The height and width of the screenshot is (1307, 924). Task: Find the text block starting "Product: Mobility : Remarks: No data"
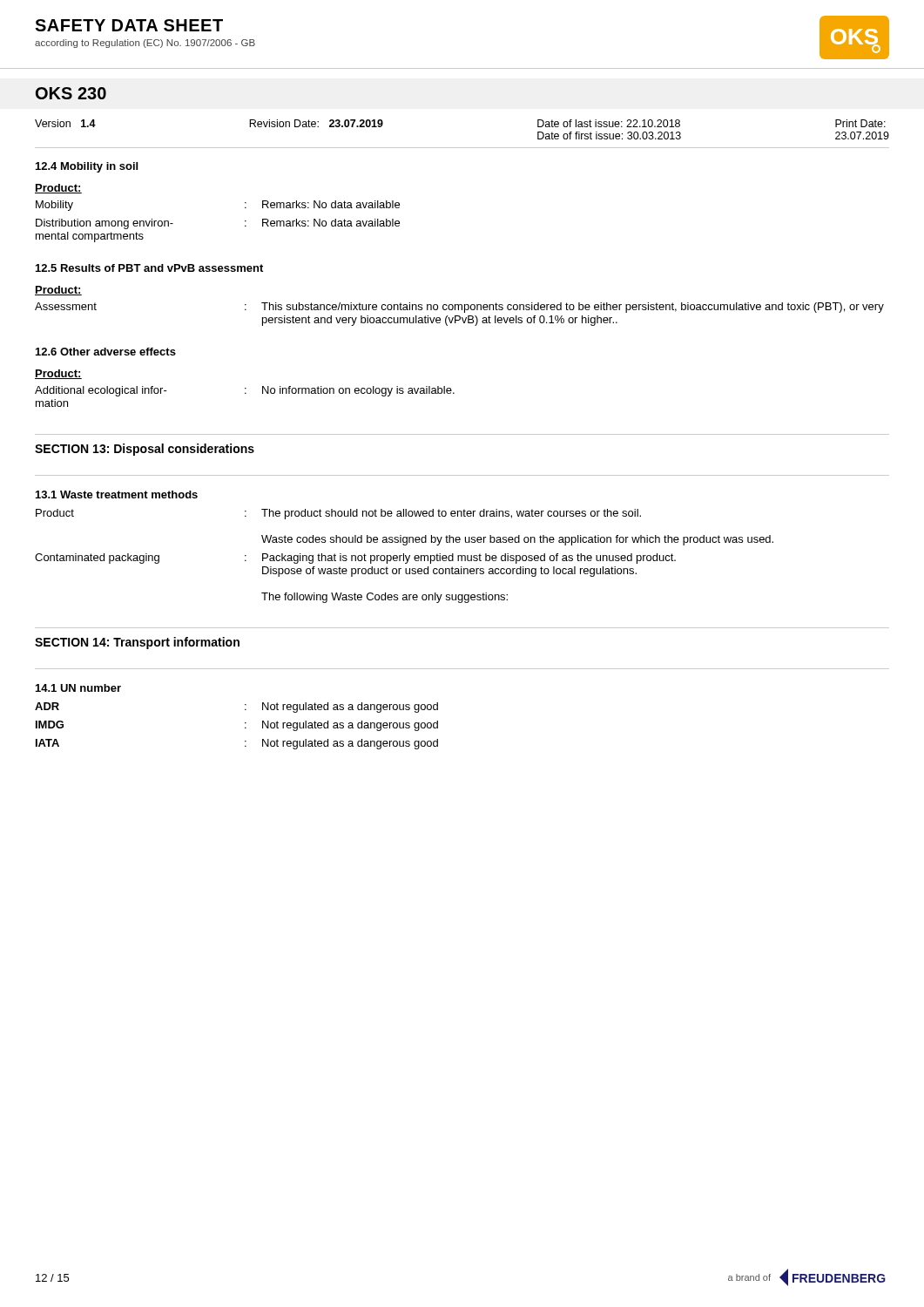click(58, 189)
